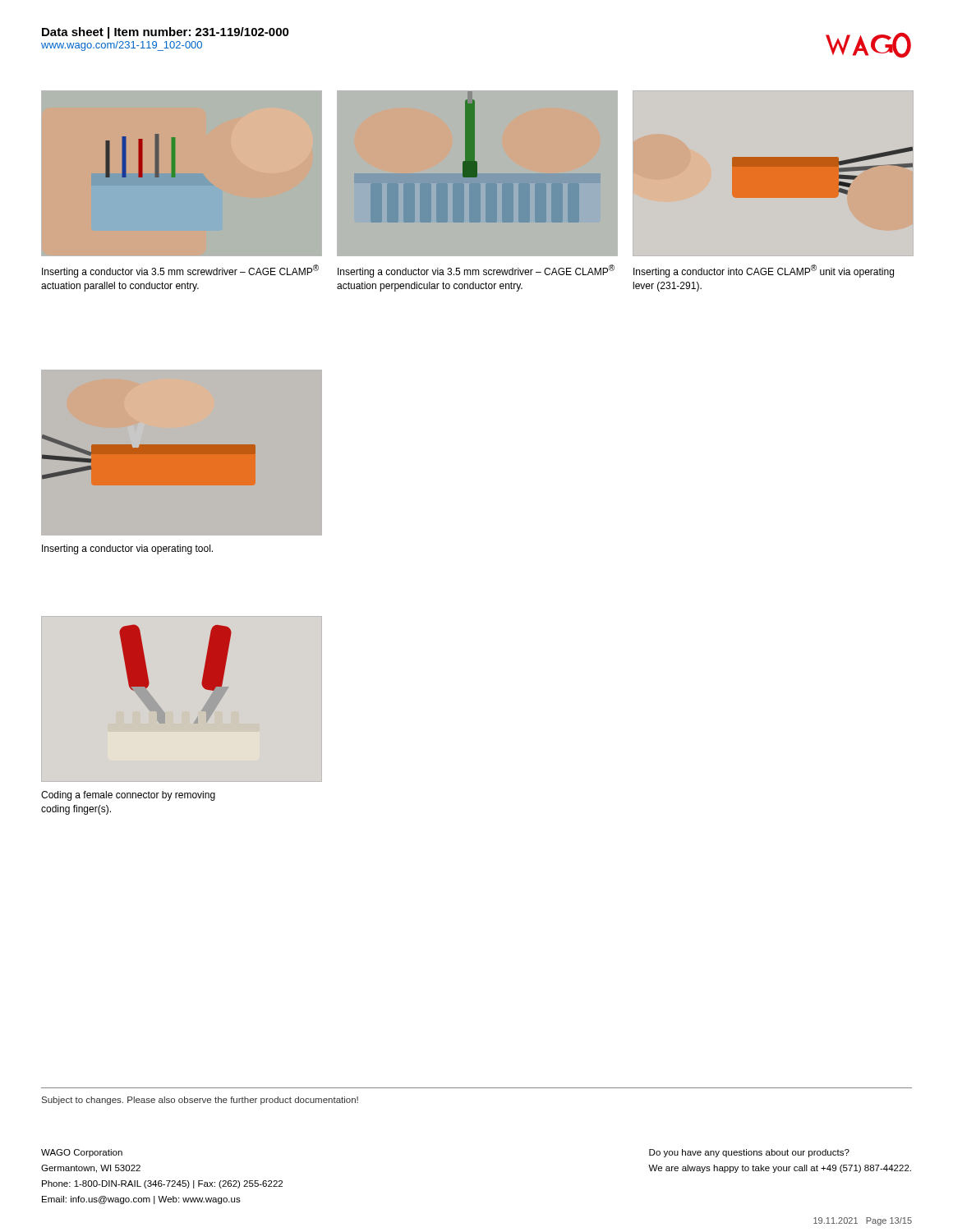Image resolution: width=953 pixels, height=1232 pixels.
Task: Point to the caption beginning "Coding a female connector by removingcoding"
Action: 128,802
